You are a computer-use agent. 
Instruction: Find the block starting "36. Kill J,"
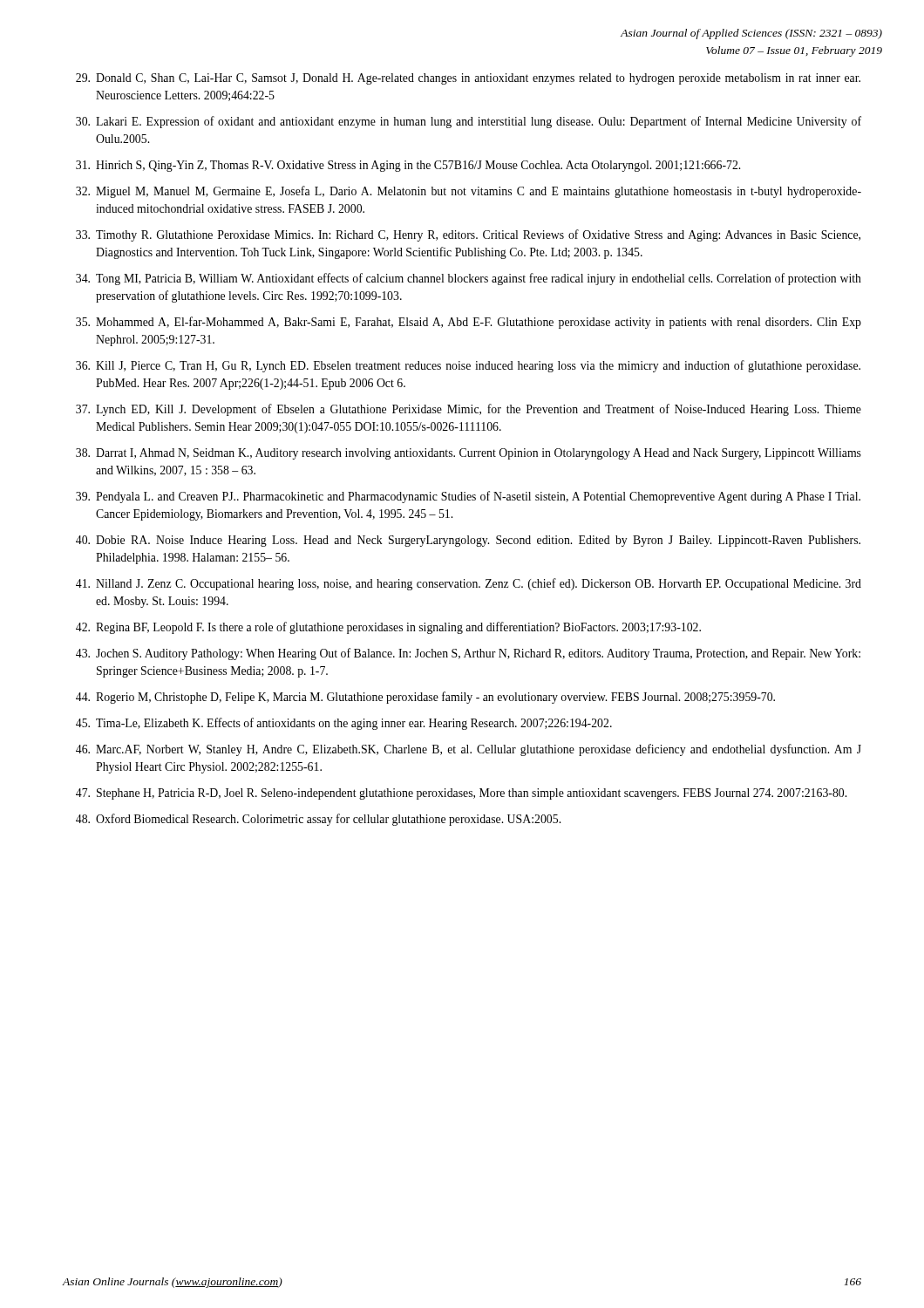(x=462, y=375)
